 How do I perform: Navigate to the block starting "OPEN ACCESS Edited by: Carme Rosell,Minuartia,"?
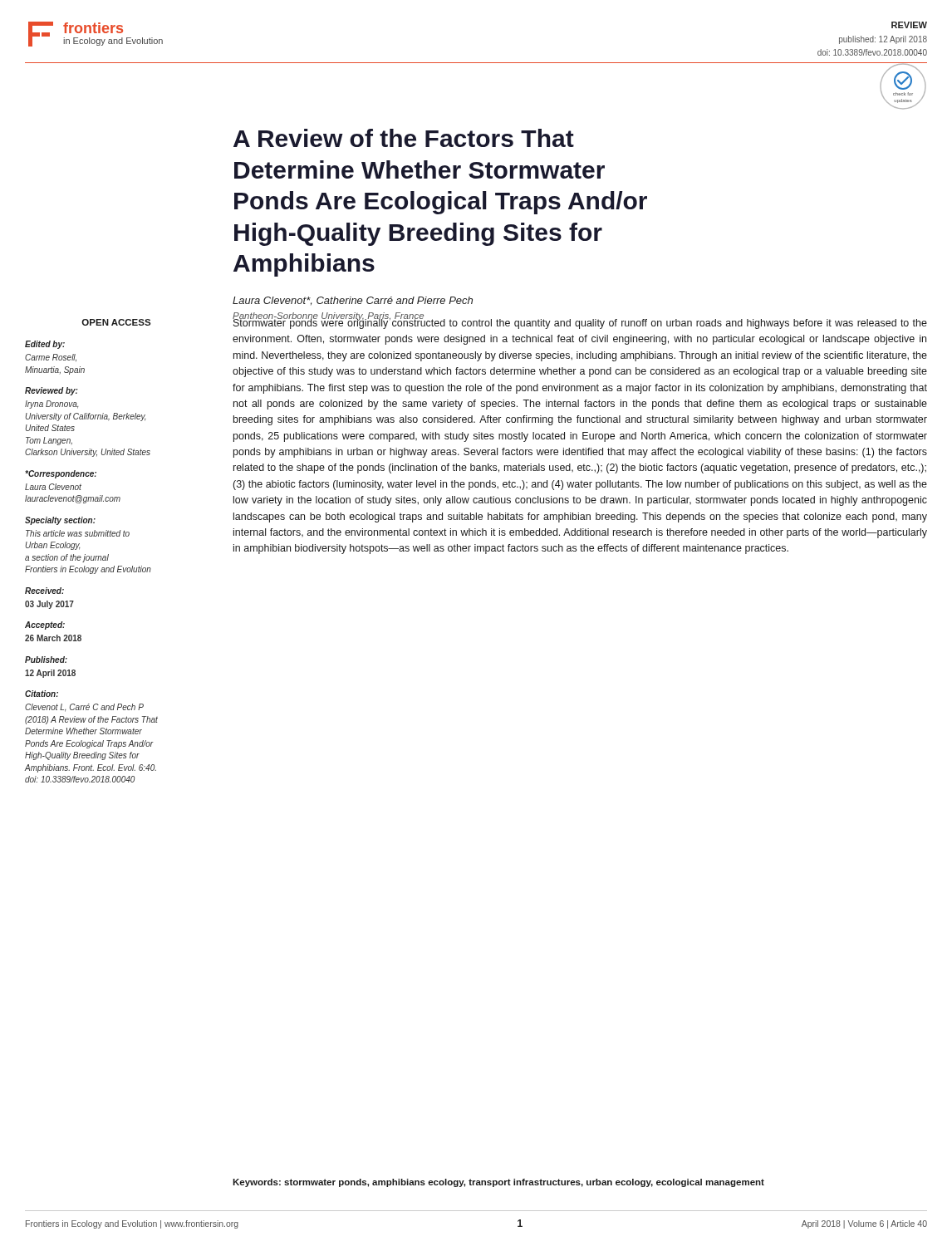(116, 551)
